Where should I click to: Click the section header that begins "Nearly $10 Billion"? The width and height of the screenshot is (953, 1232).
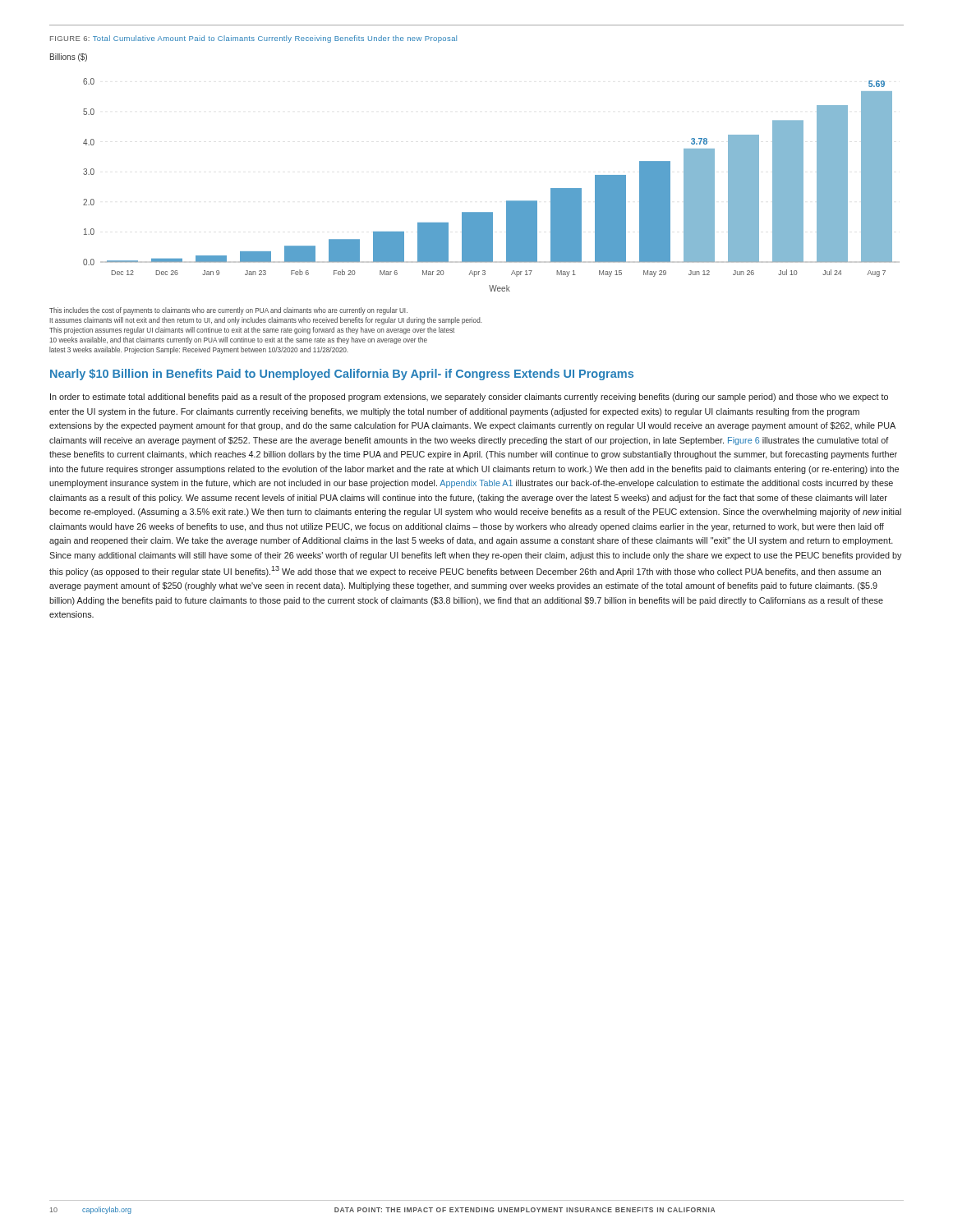point(342,374)
